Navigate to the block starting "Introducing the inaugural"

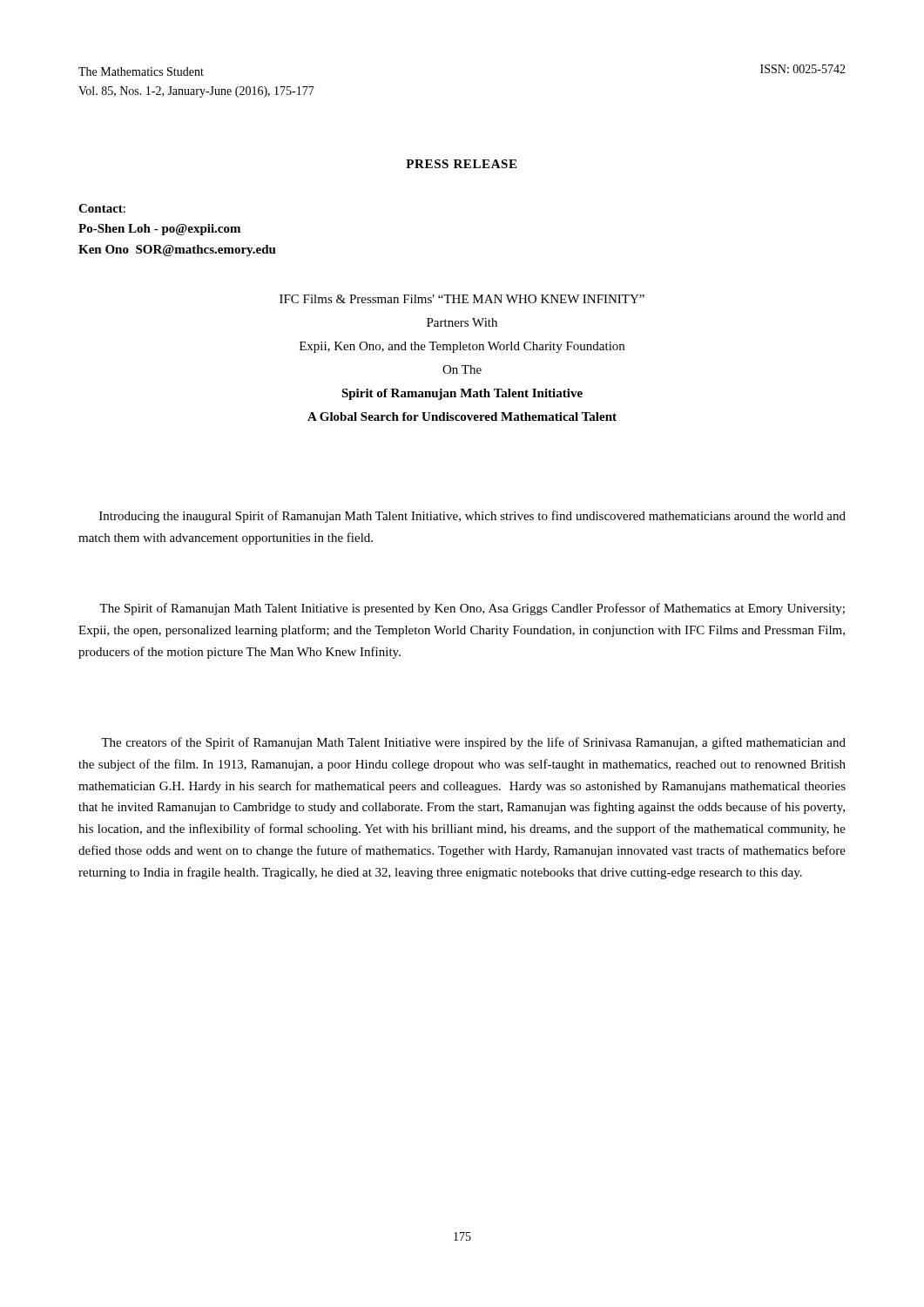point(462,527)
